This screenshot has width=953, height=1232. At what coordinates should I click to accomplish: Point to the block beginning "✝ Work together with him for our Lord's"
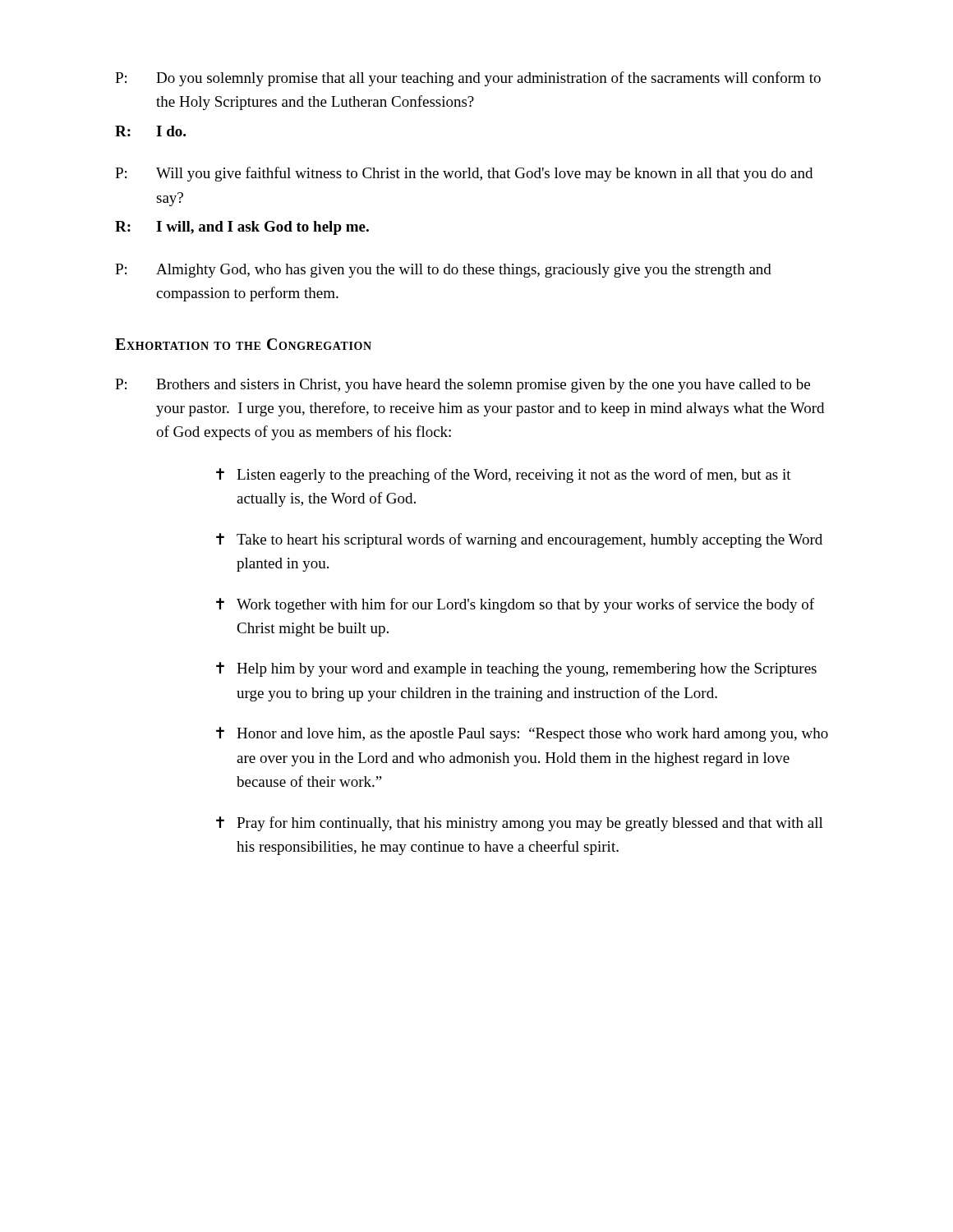pos(526,616)
